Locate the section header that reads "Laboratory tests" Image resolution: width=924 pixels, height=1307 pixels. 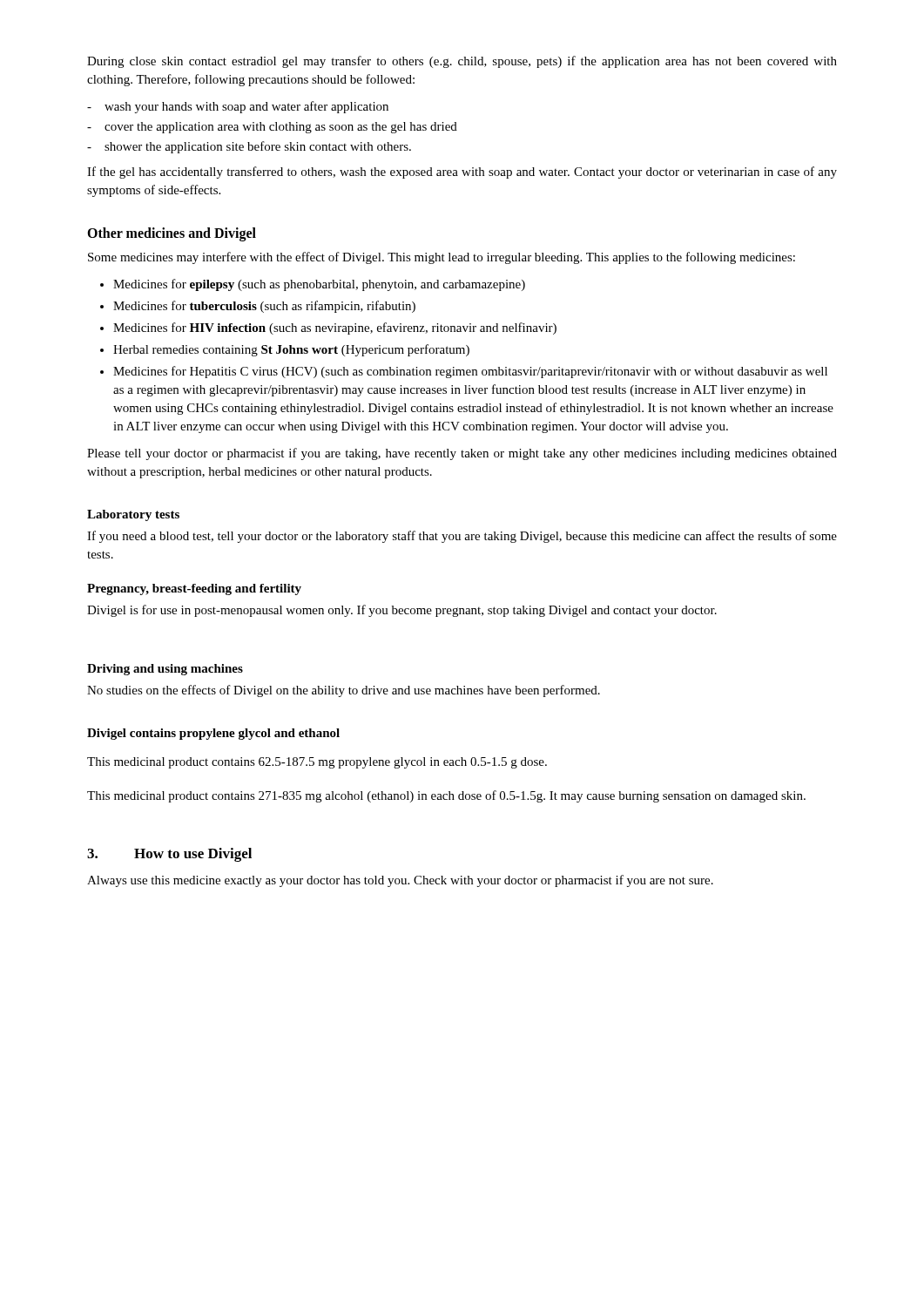pyautogui.click(x=133, y=515)
